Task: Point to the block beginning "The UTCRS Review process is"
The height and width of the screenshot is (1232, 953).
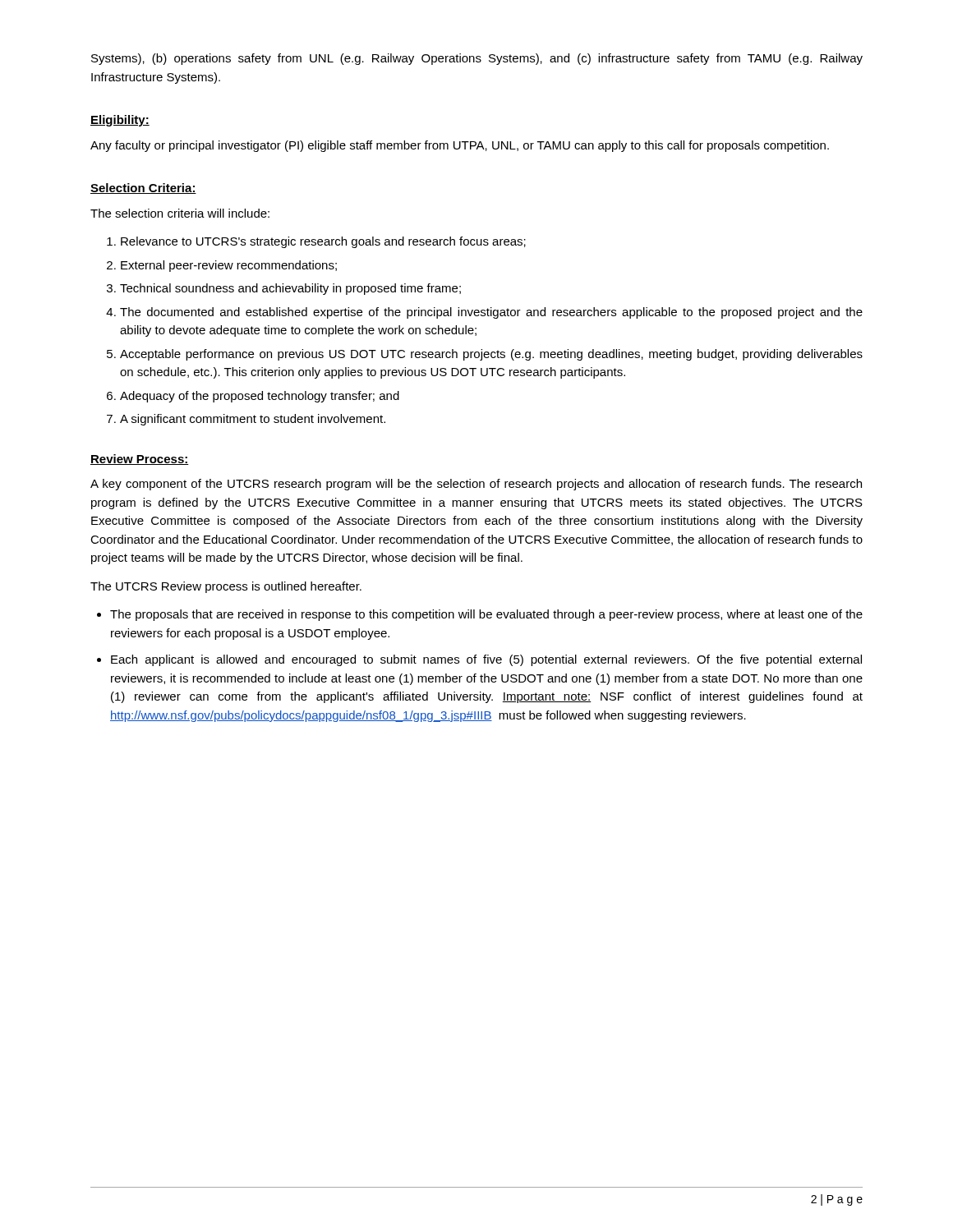Action: (226, 587)
